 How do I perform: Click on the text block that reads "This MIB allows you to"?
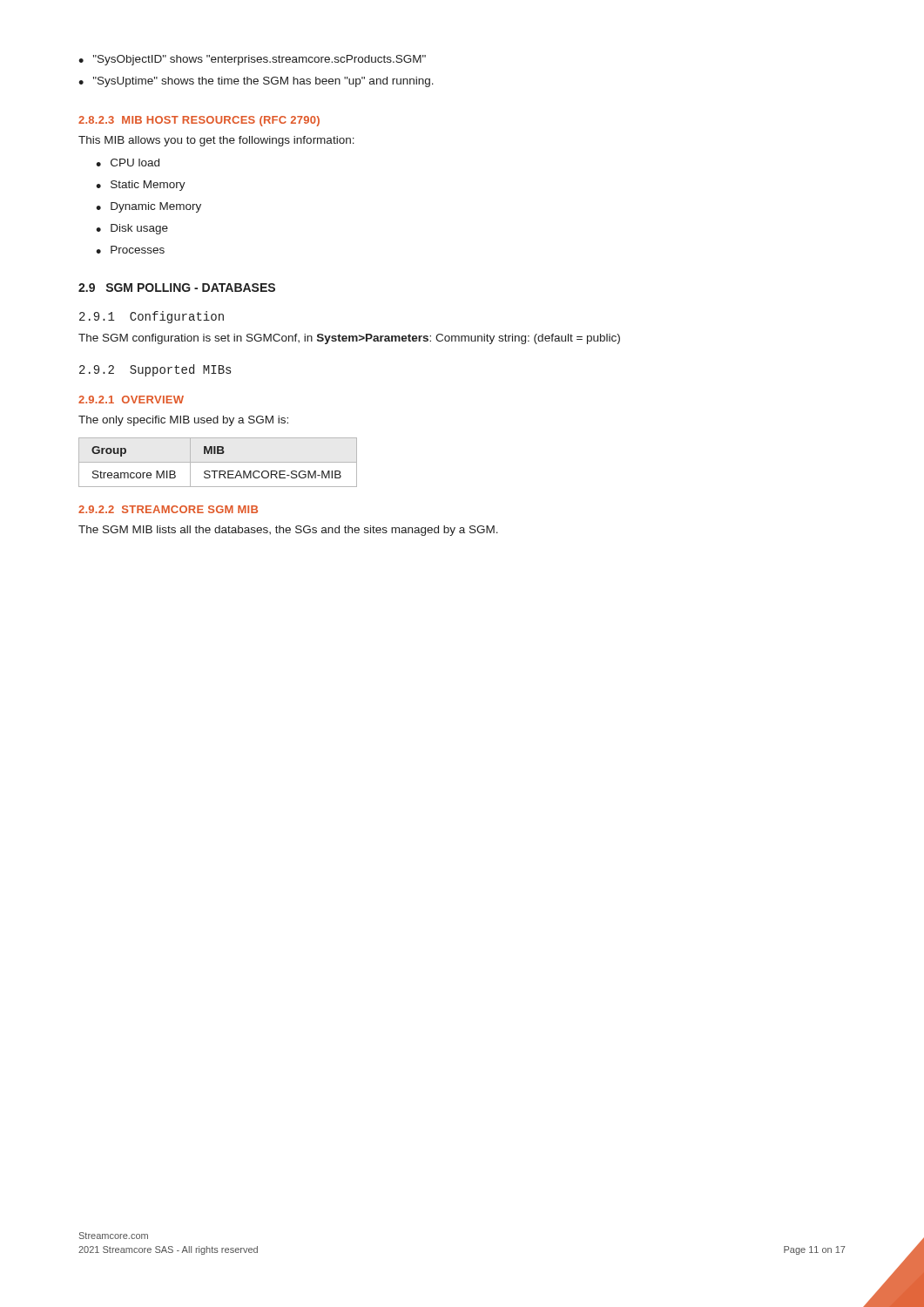pos(217,140)
